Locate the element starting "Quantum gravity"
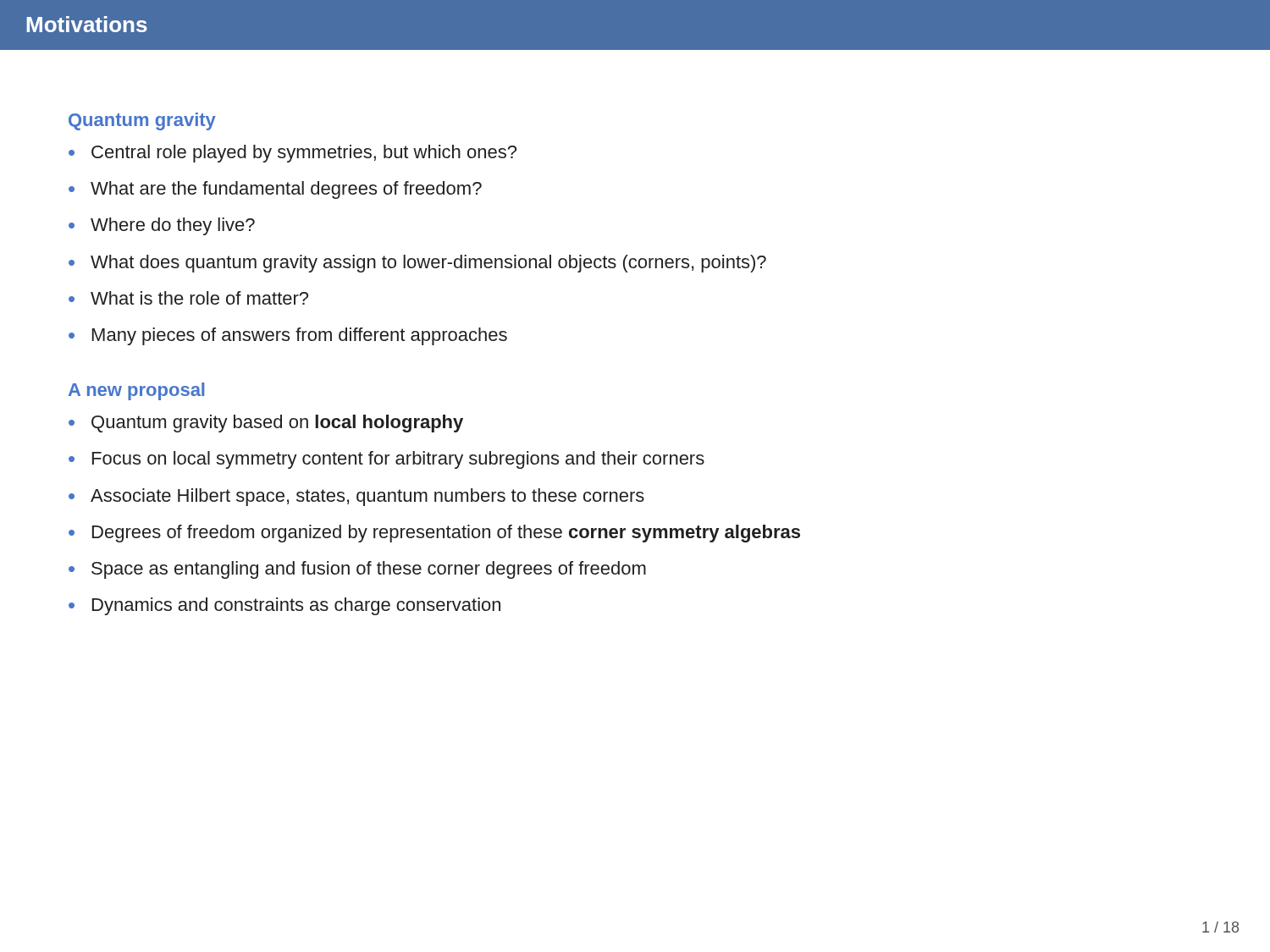The height and width of the screenshot is (952, 1270). coord(142,120)
